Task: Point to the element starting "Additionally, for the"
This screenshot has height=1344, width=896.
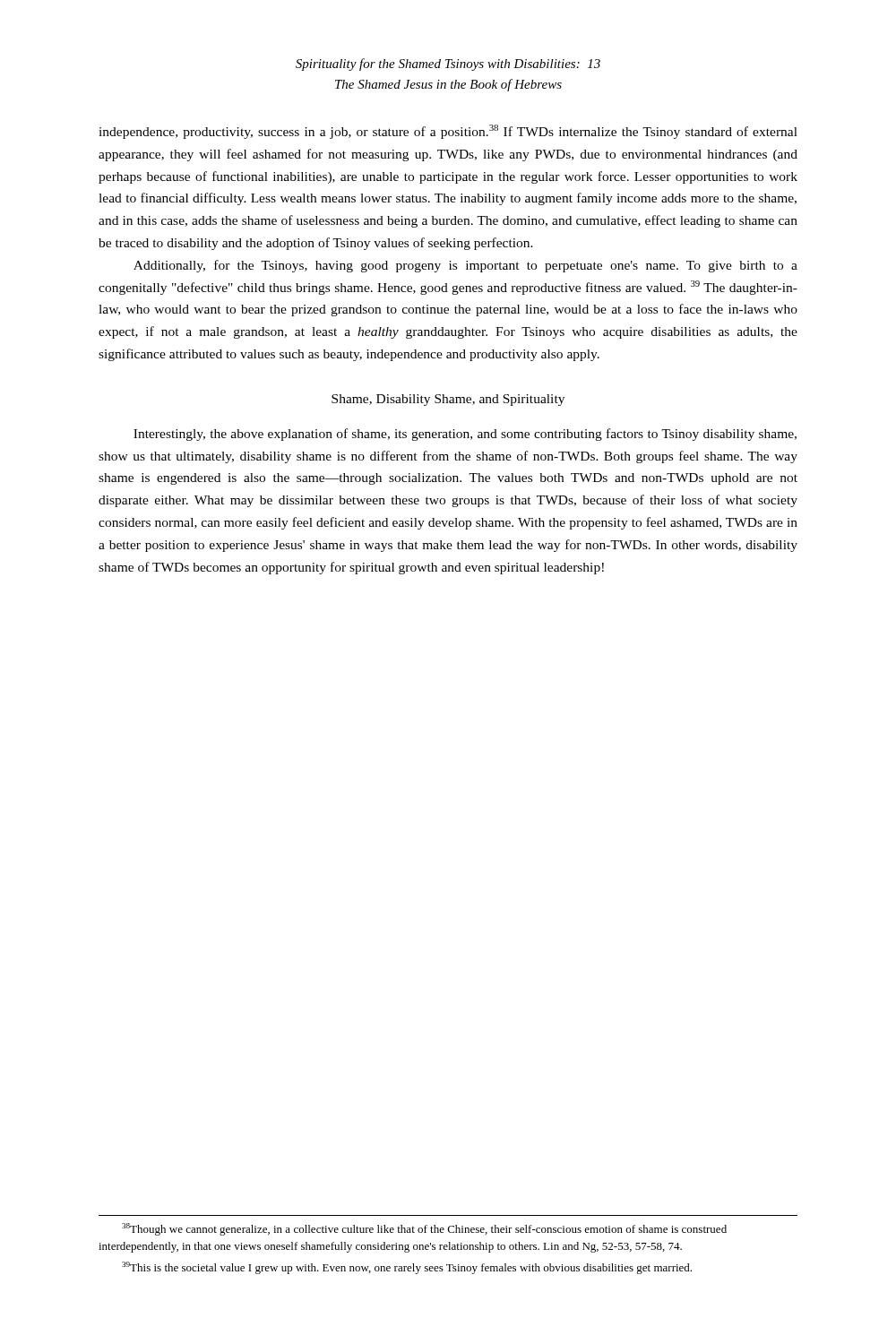Action: click(448, 310)
